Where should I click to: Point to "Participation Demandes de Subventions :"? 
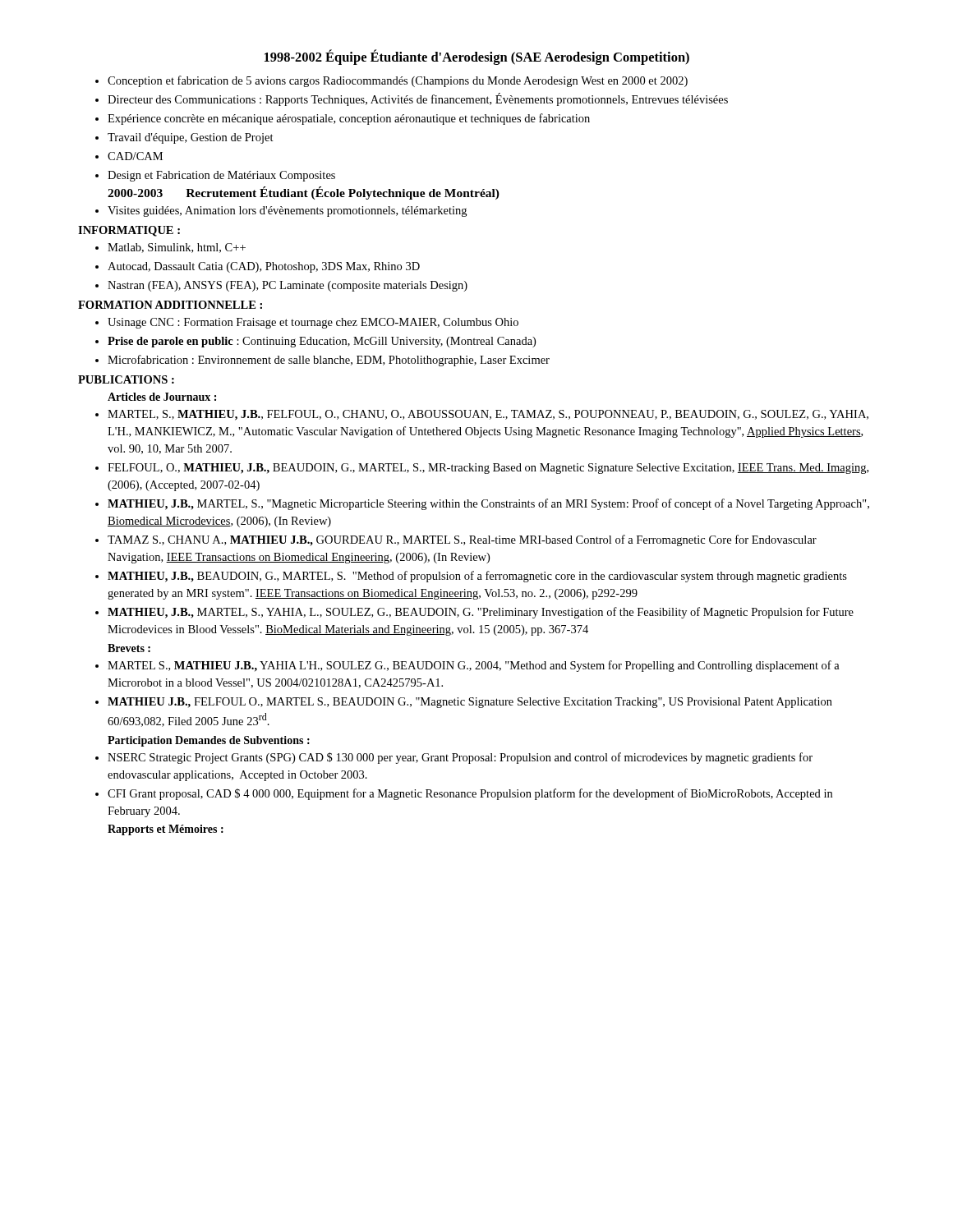click(209, 741)
